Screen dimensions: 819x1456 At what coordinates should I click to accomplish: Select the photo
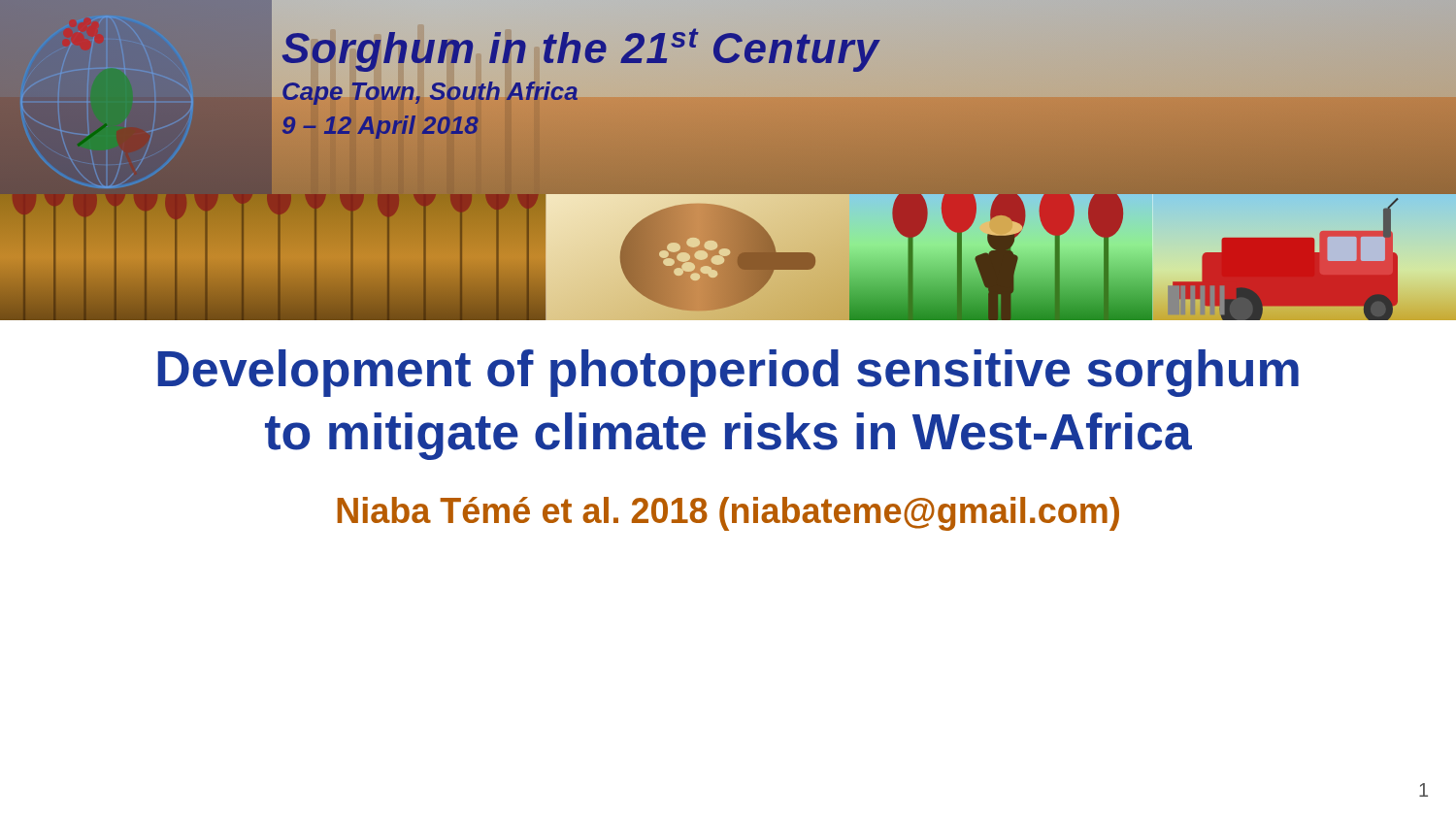coord(728,160)
